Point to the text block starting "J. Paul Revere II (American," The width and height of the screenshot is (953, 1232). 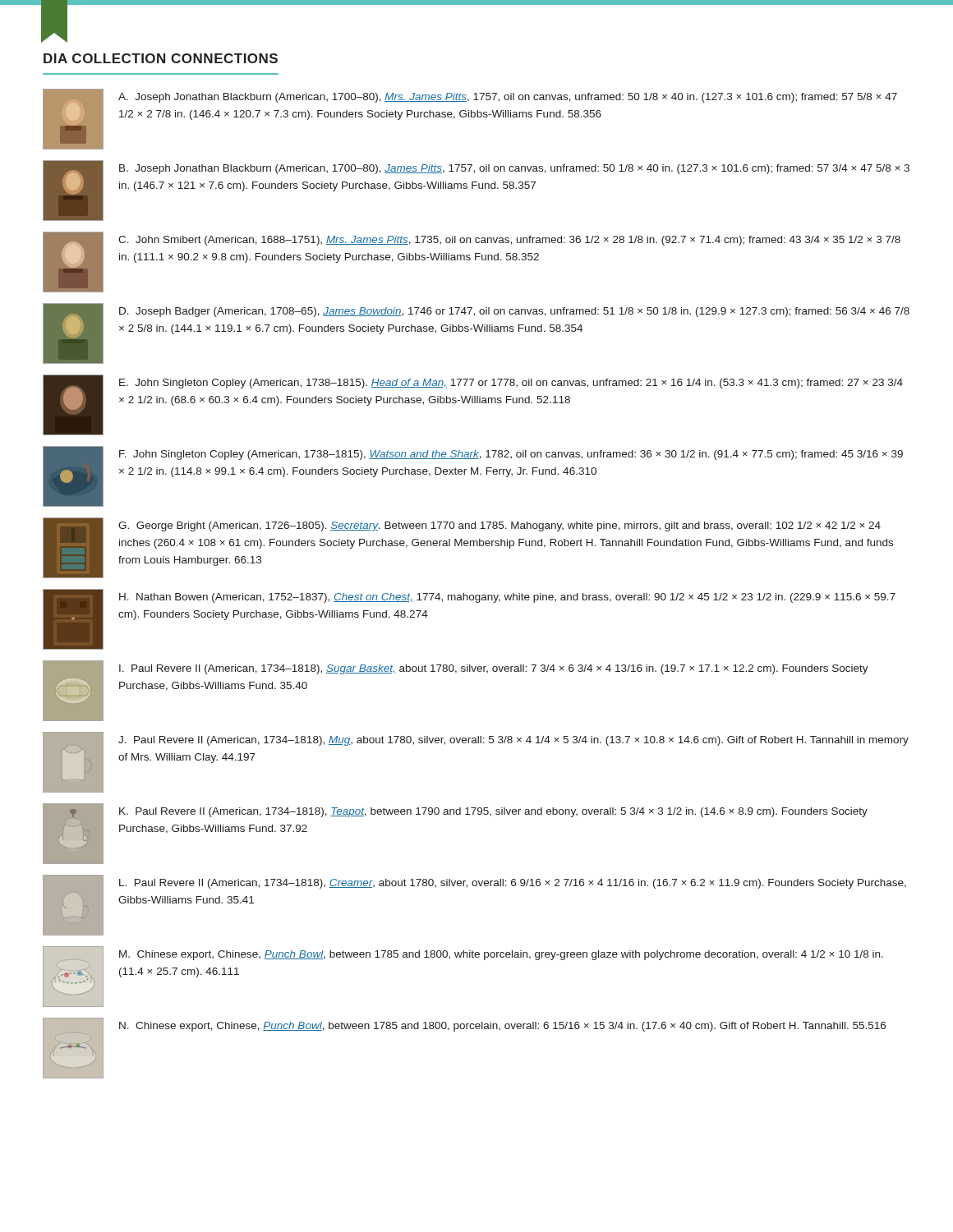pyautogui.click(x=476, y=762)
